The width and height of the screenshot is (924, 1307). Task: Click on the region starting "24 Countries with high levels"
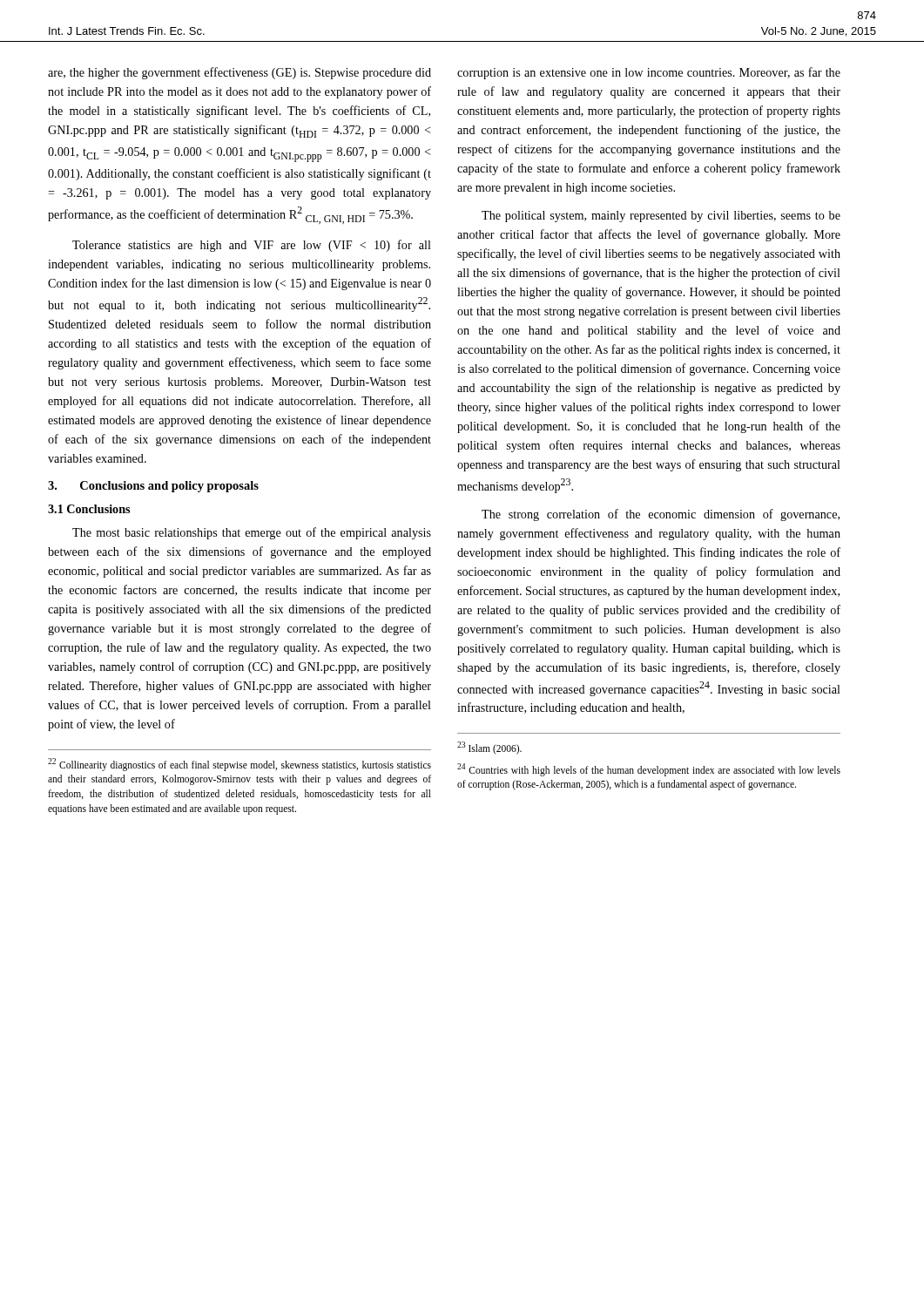click(649, 776)
